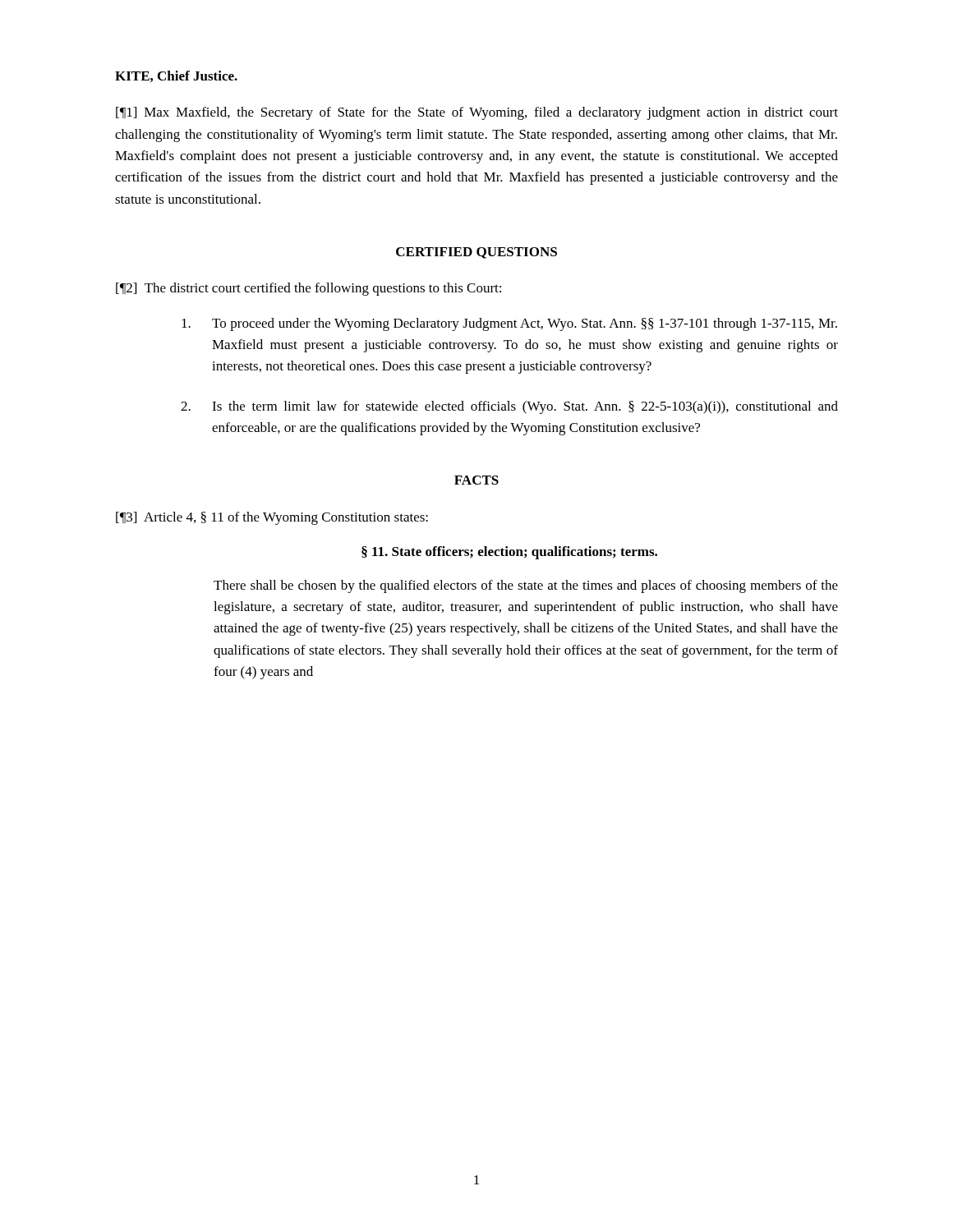Image resolution: width=953 pixels, height=1232 pixels.
Task: Navigate to the block starting "[¶3] Article 4, §"
Action: coord(272,517)
